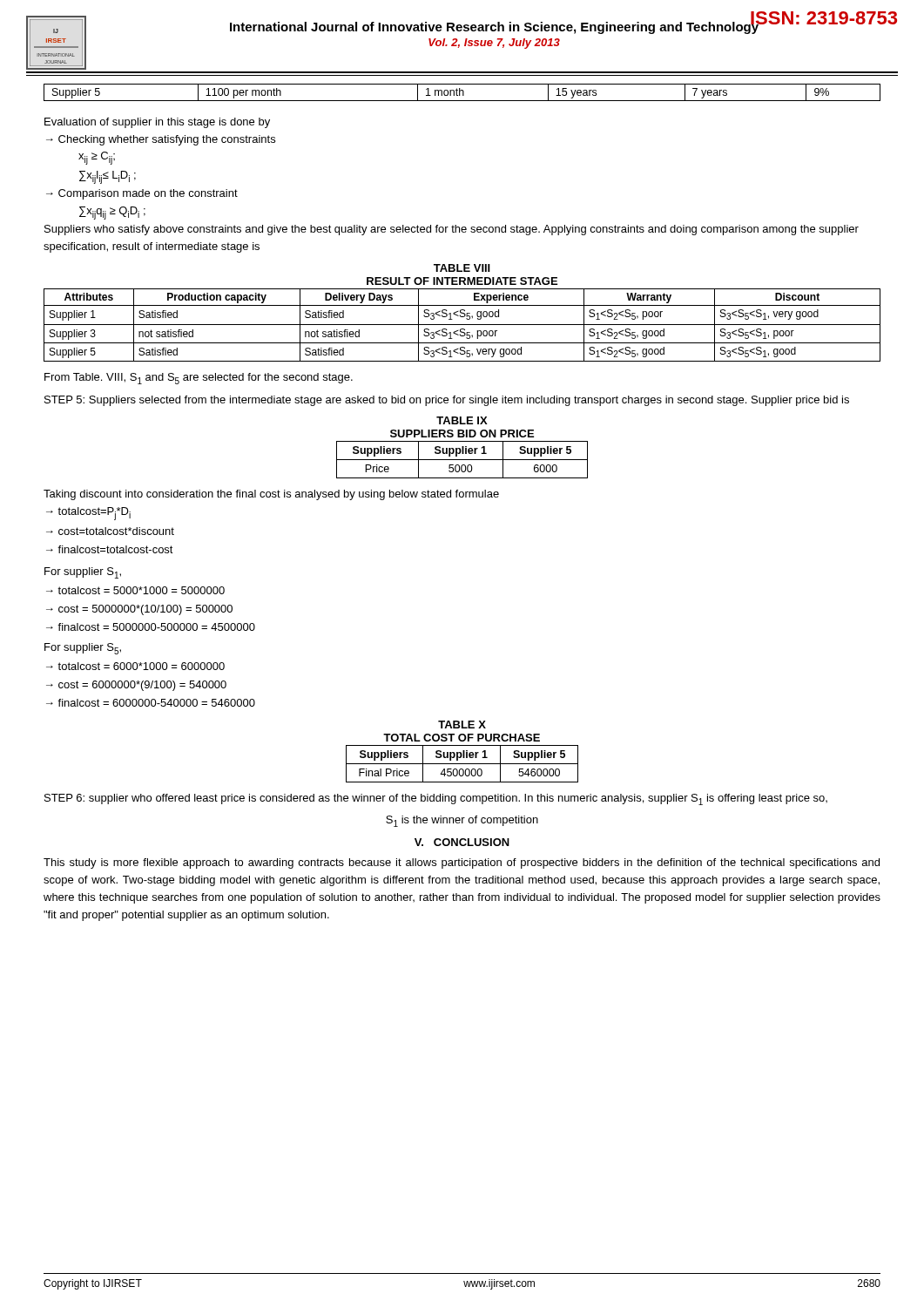
Task: Navigate to the element starting "TABLE IXSUPPLIERS BID ON PRICE"
Action: (x=462, y=427)
